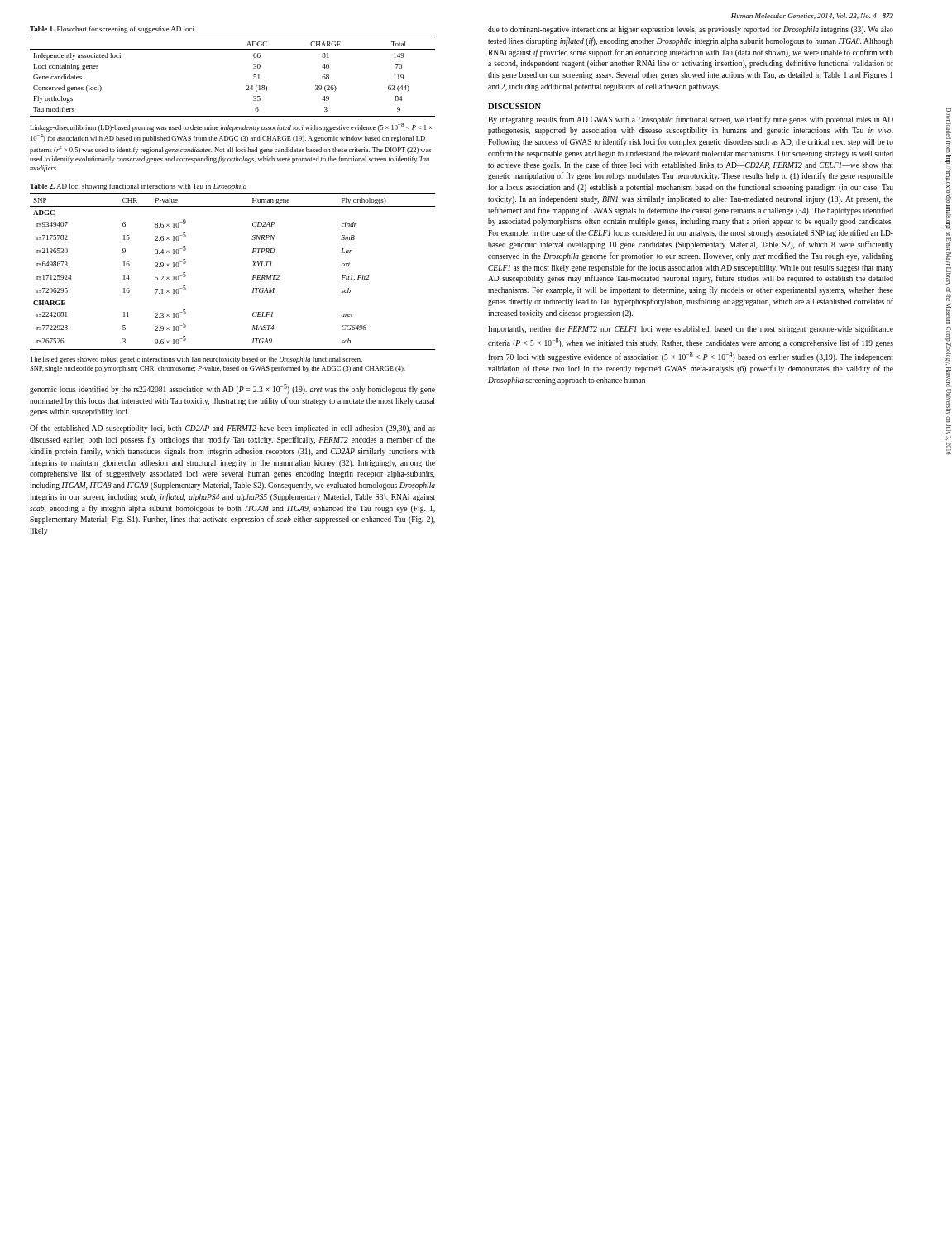Screen dimensions: 1241x952
Task: Find the passage starting "Linkage-disequilibrium (LD)-based pruning was"
Action: pos(231,147)
